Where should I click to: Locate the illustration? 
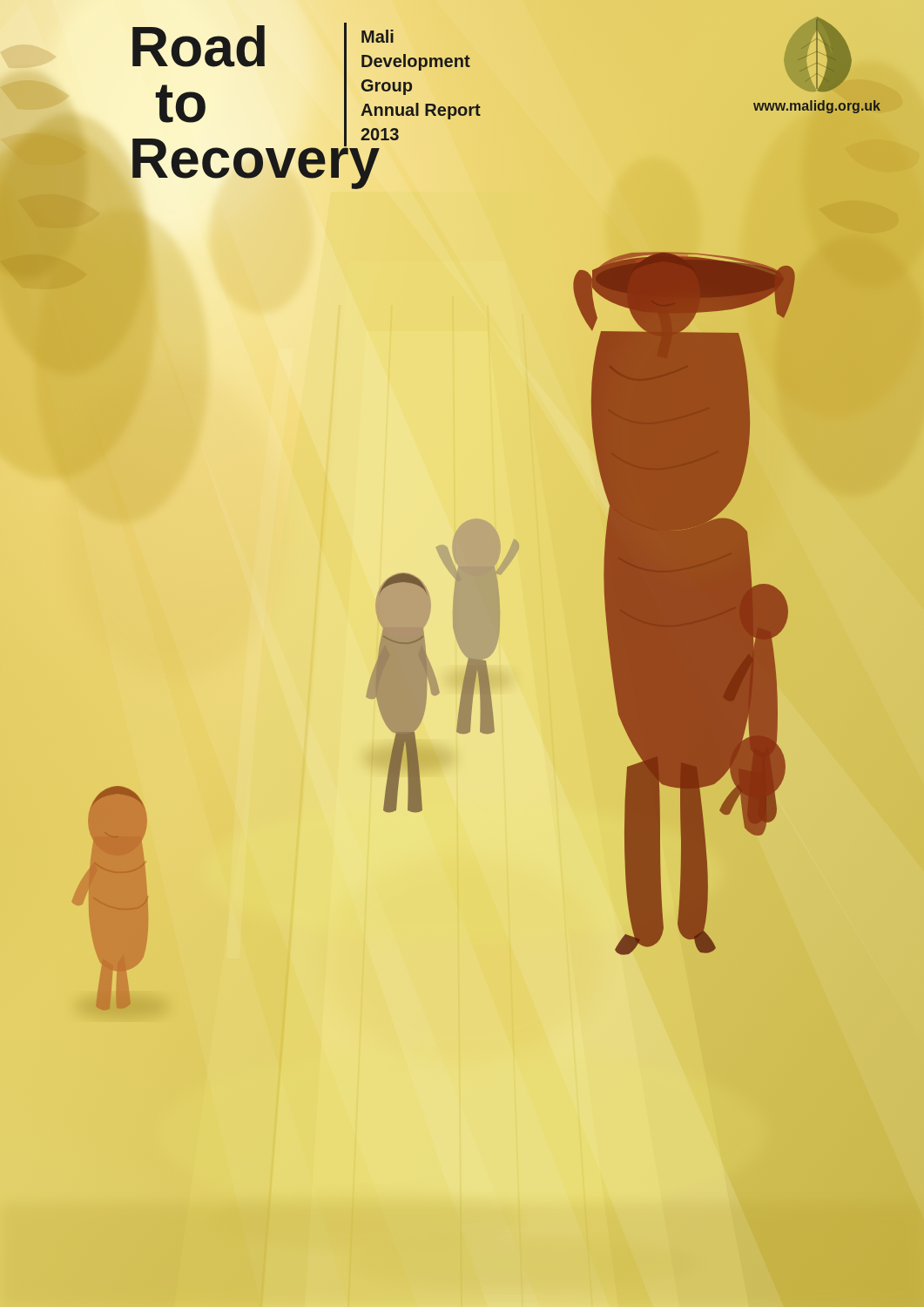[462, 654]
